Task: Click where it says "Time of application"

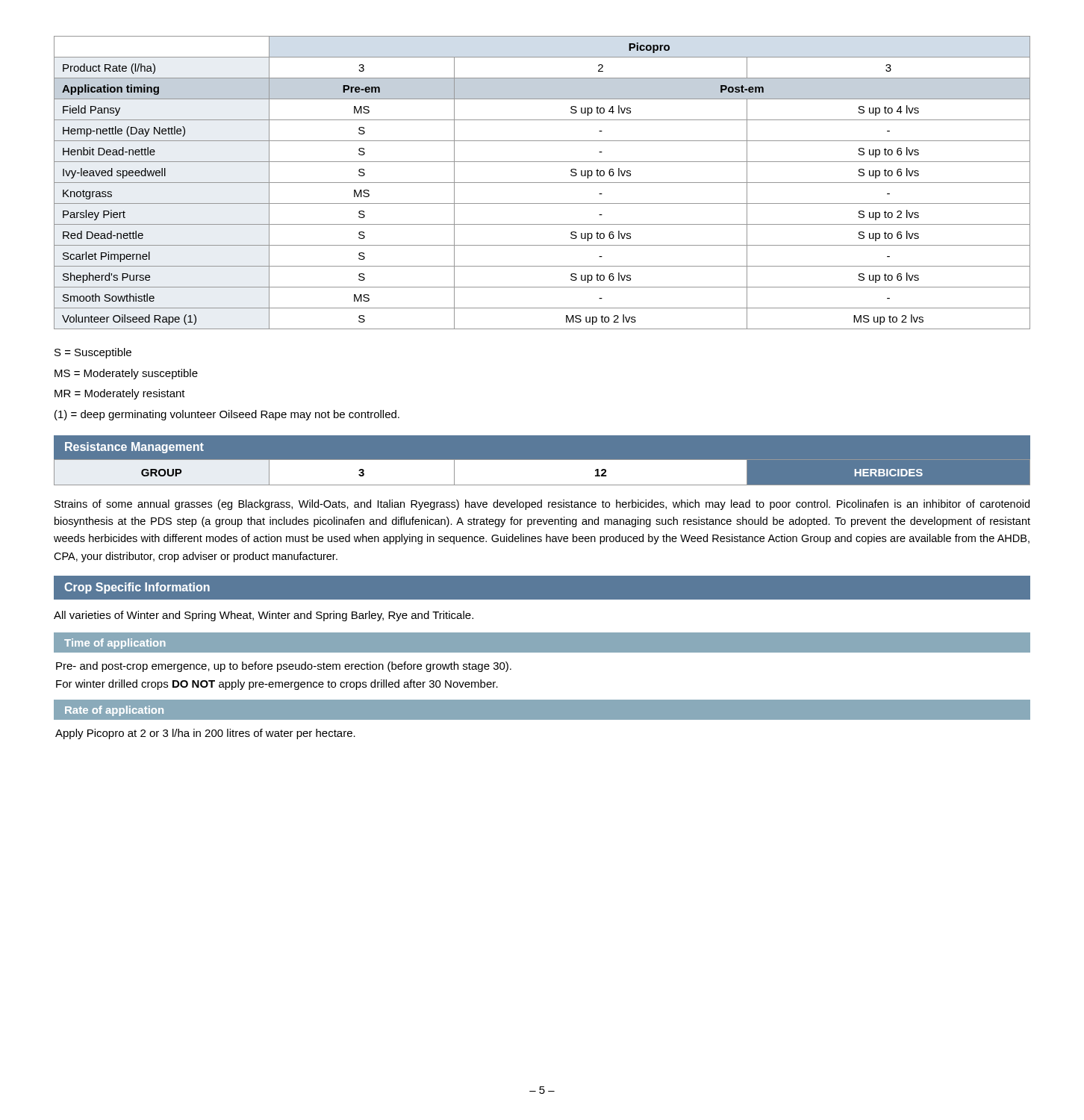Action: click(x=115, y=643)
